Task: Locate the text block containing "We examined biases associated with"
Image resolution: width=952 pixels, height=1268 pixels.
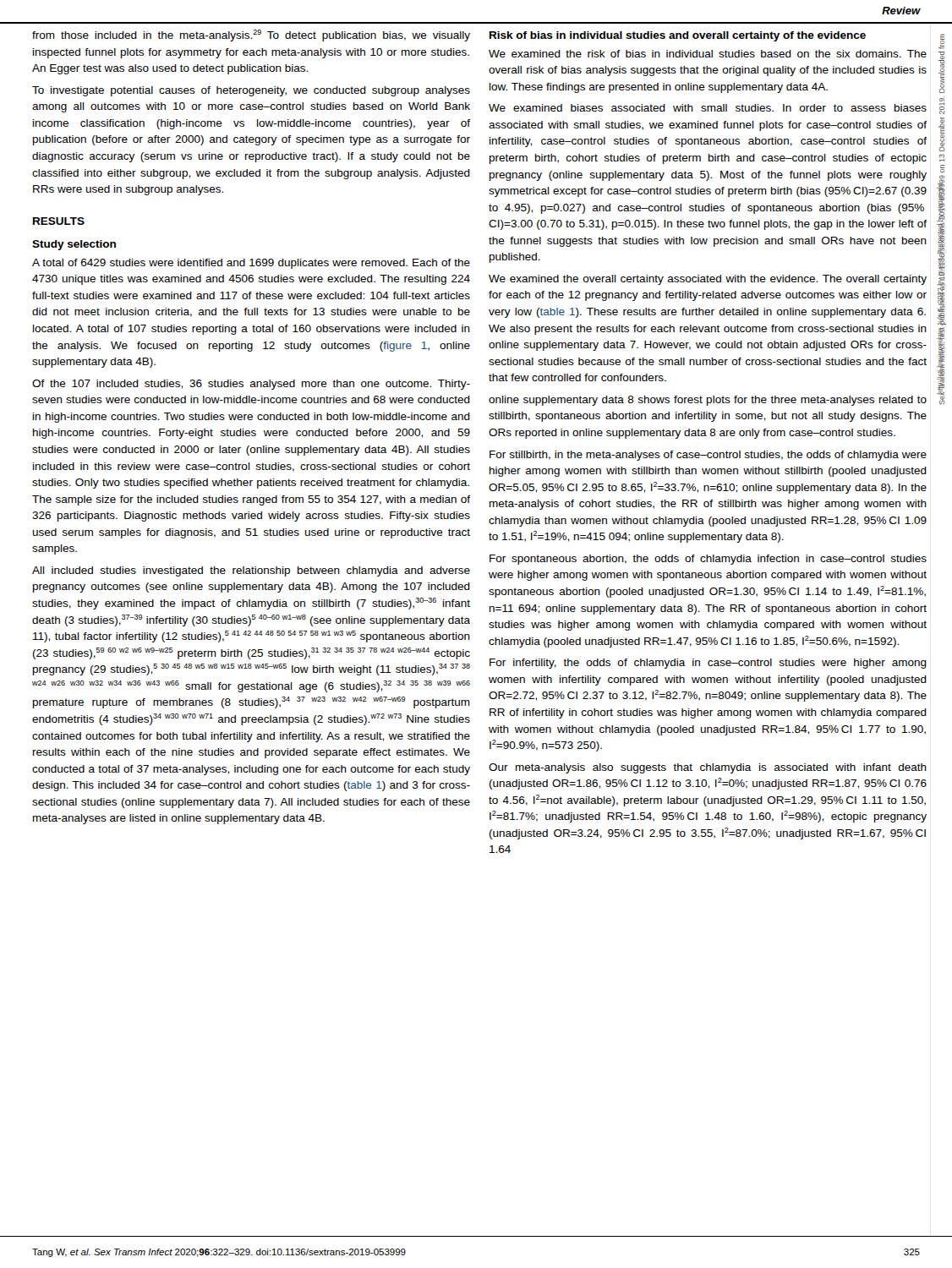Action: point(708,183)
